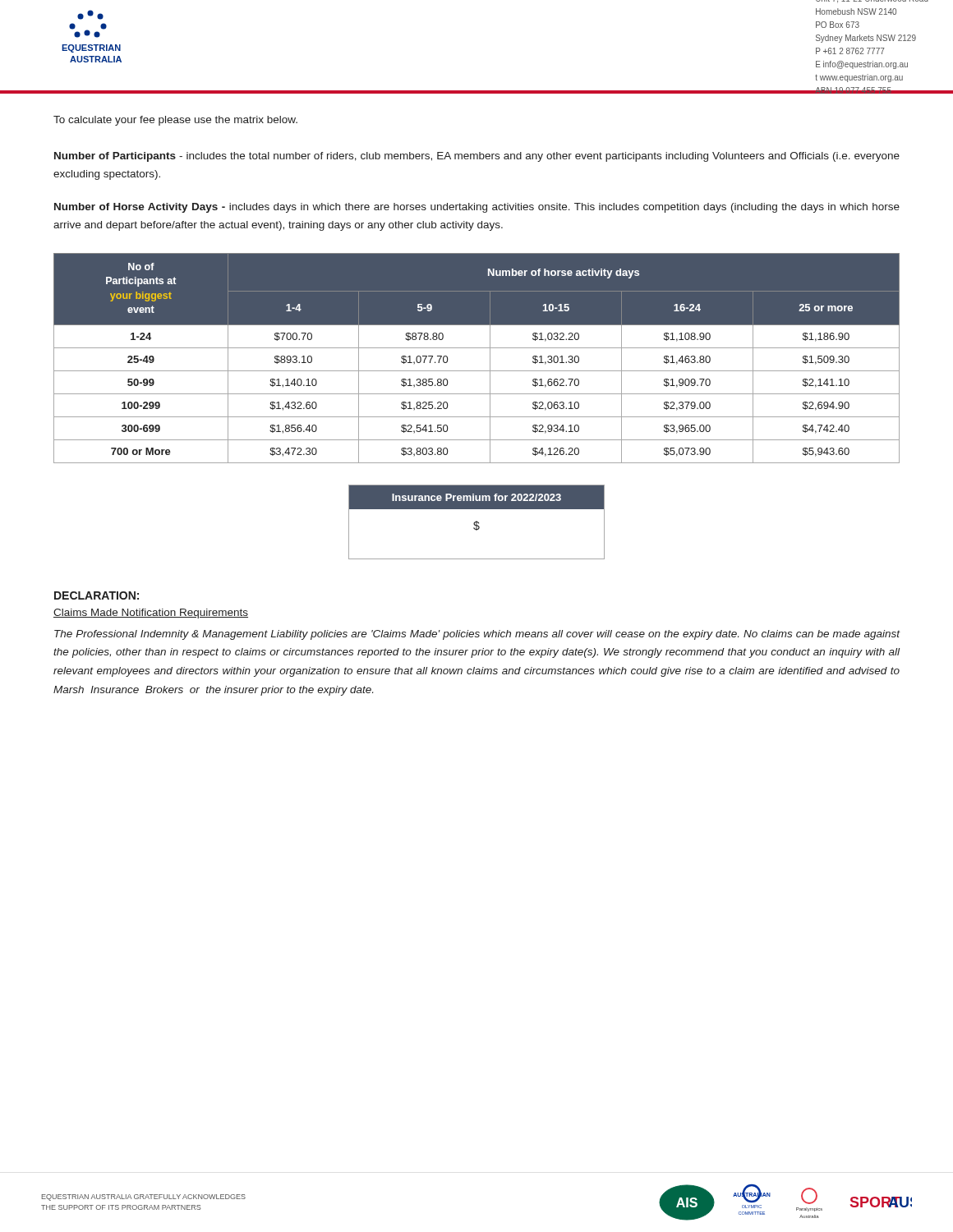Point to the region starting "Claims Made Notification"
Viewport: 953px width, 1232px height.
click(151, 612)
